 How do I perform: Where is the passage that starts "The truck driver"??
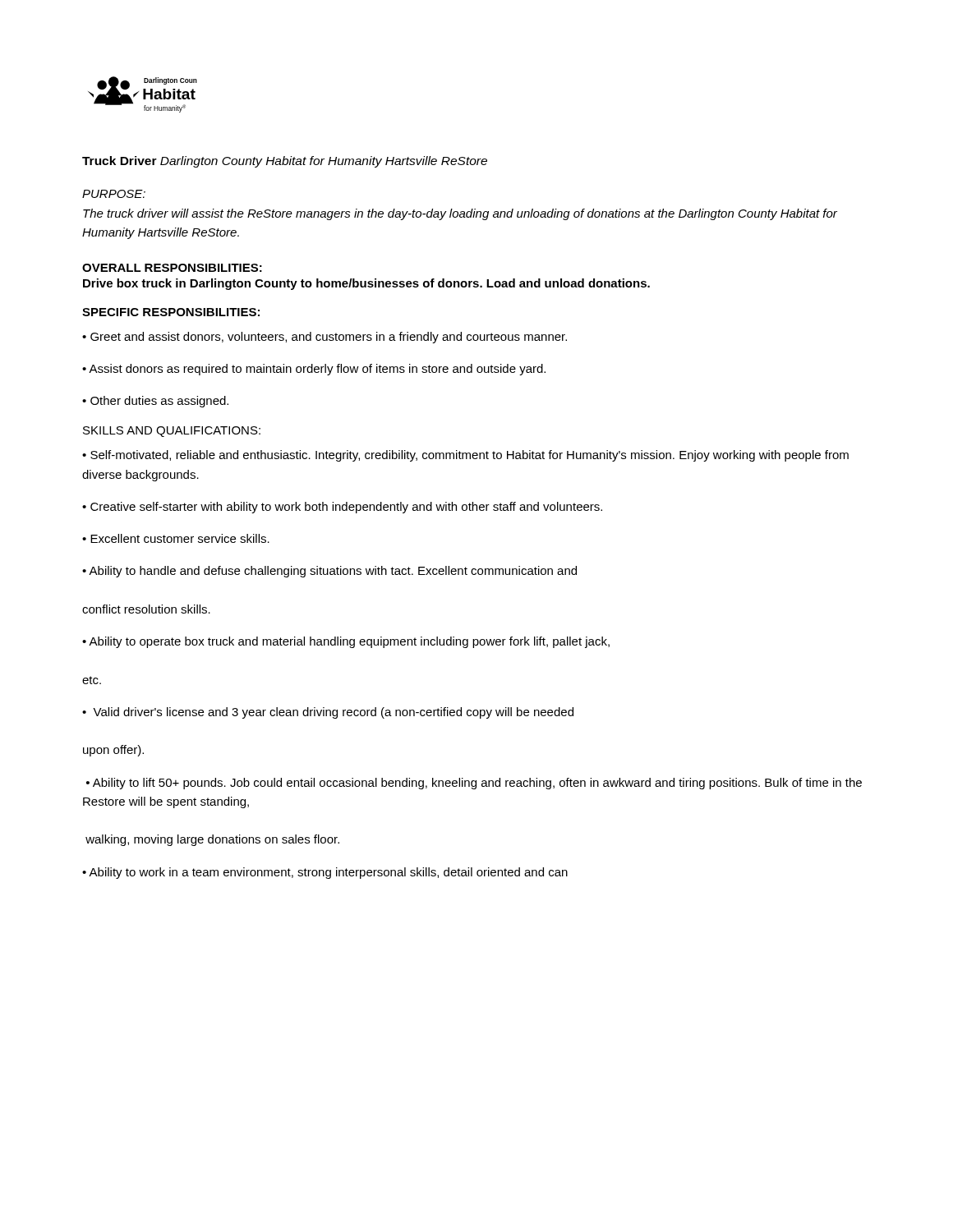(460, 223)
